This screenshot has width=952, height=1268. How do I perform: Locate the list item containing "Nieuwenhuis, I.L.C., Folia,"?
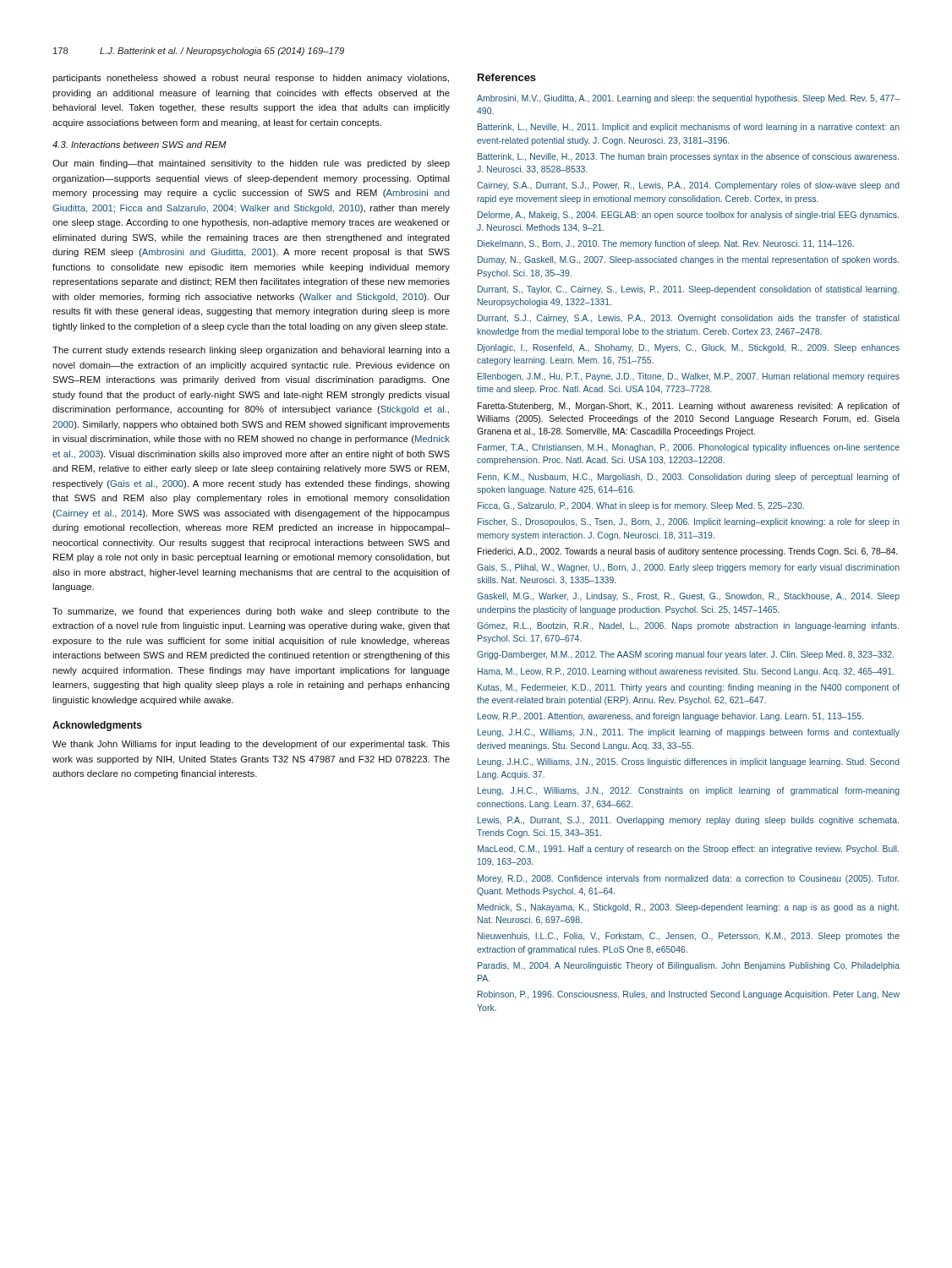tap(688, 943)
